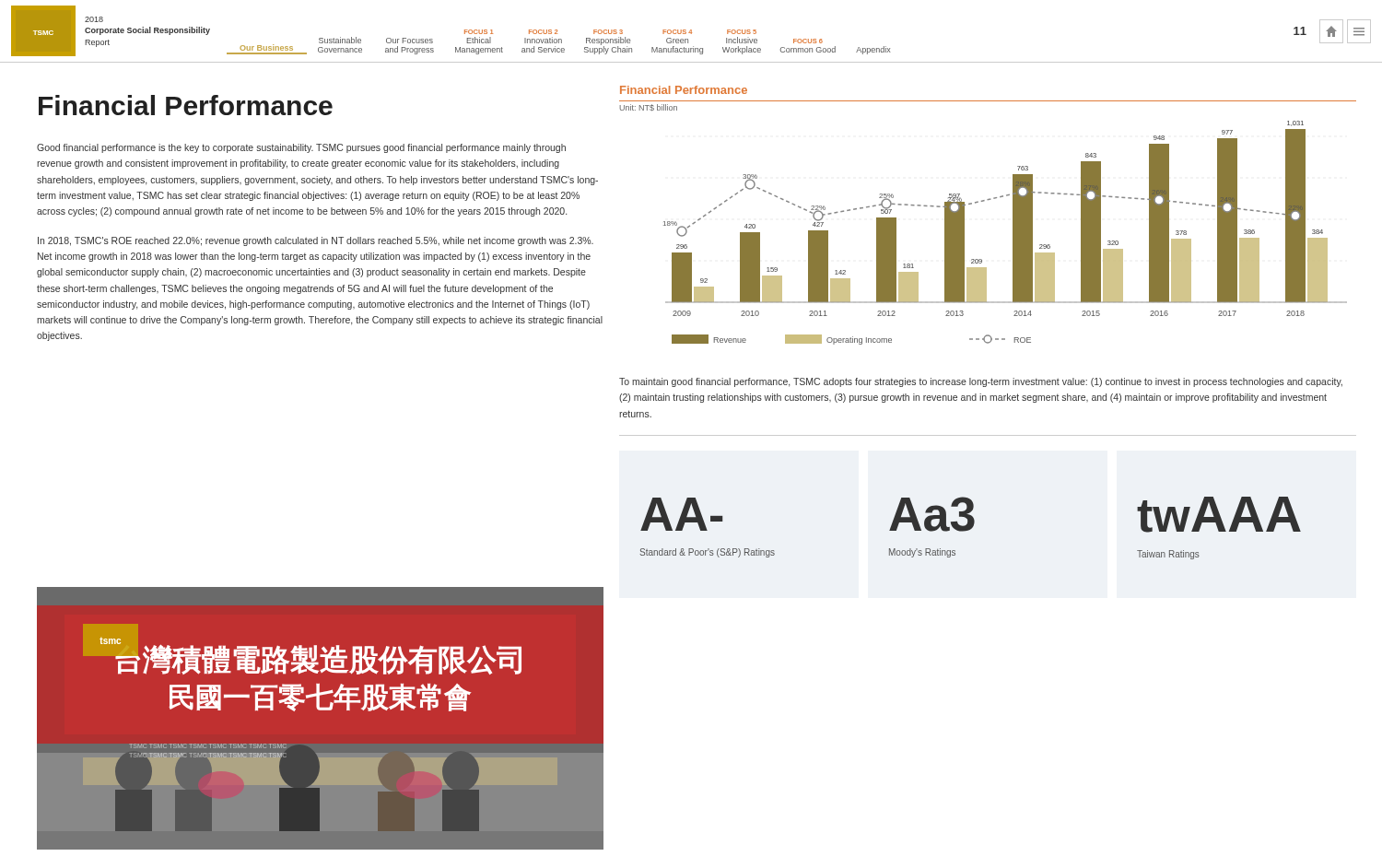
Task: Point to "twAAA Taiwan Ratings"
Action: pos(1219,522)
